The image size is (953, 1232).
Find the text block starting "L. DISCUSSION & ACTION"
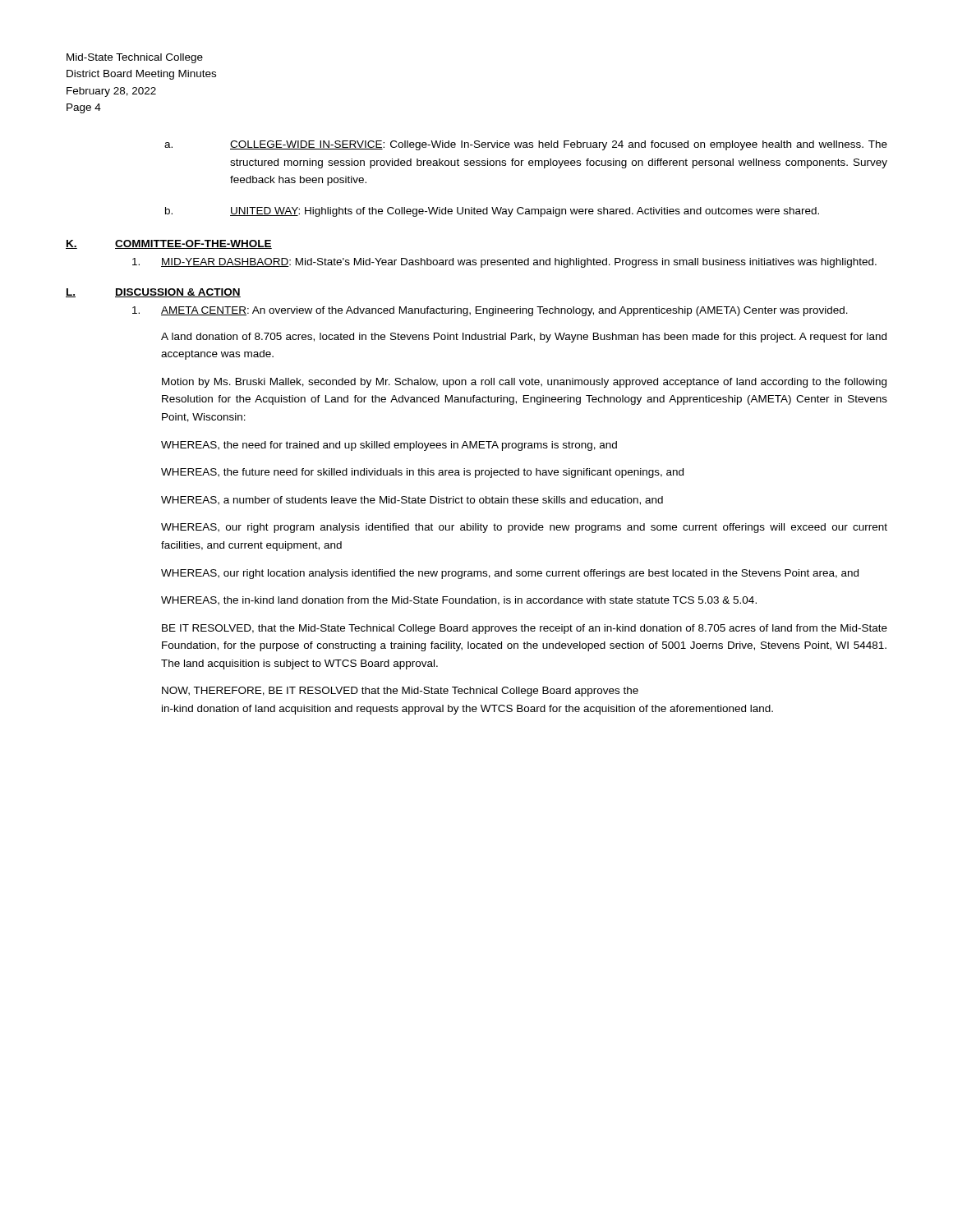click(153, 292)
